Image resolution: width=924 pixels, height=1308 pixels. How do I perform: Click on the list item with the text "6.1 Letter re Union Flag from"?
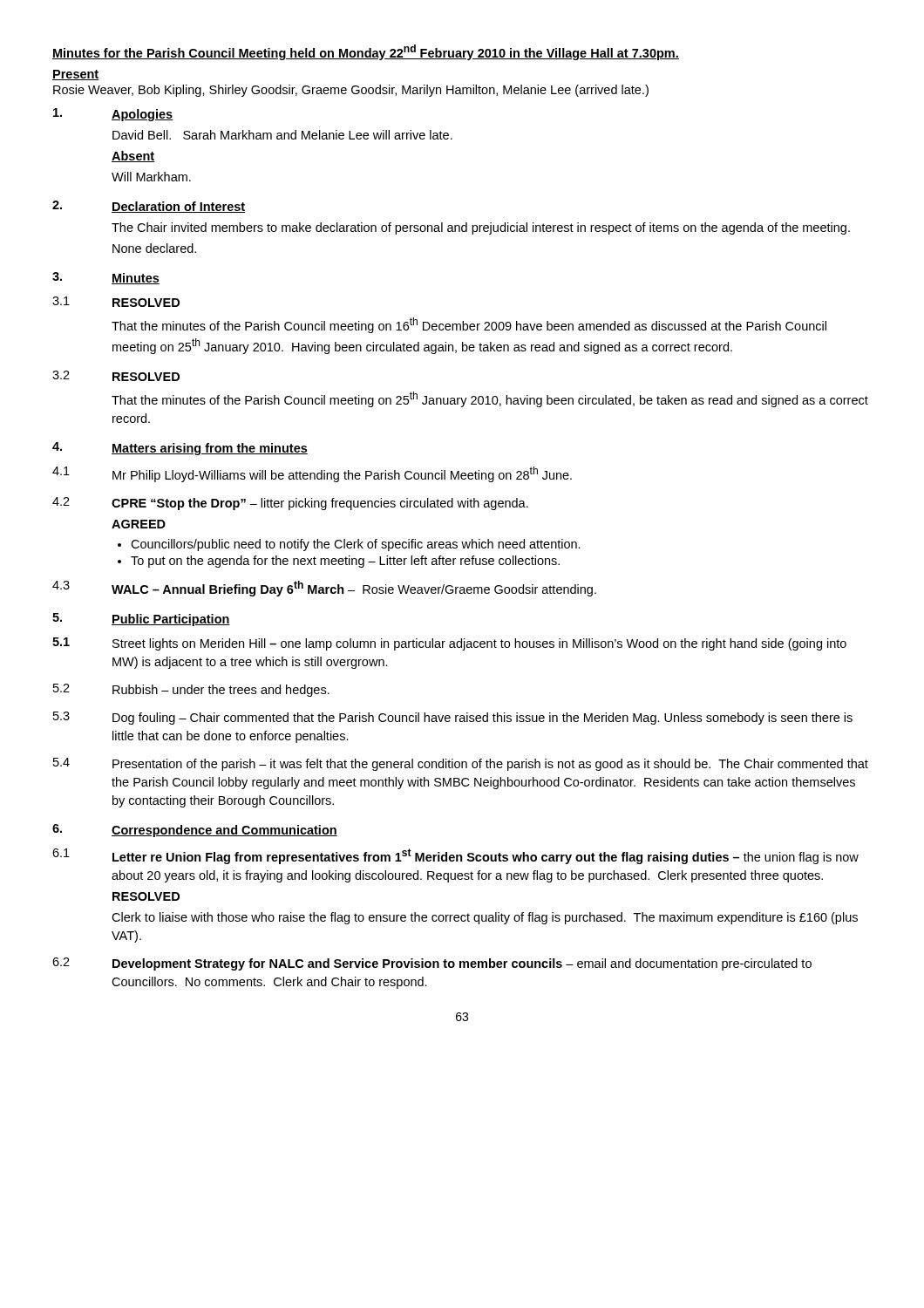coord(455,856)
